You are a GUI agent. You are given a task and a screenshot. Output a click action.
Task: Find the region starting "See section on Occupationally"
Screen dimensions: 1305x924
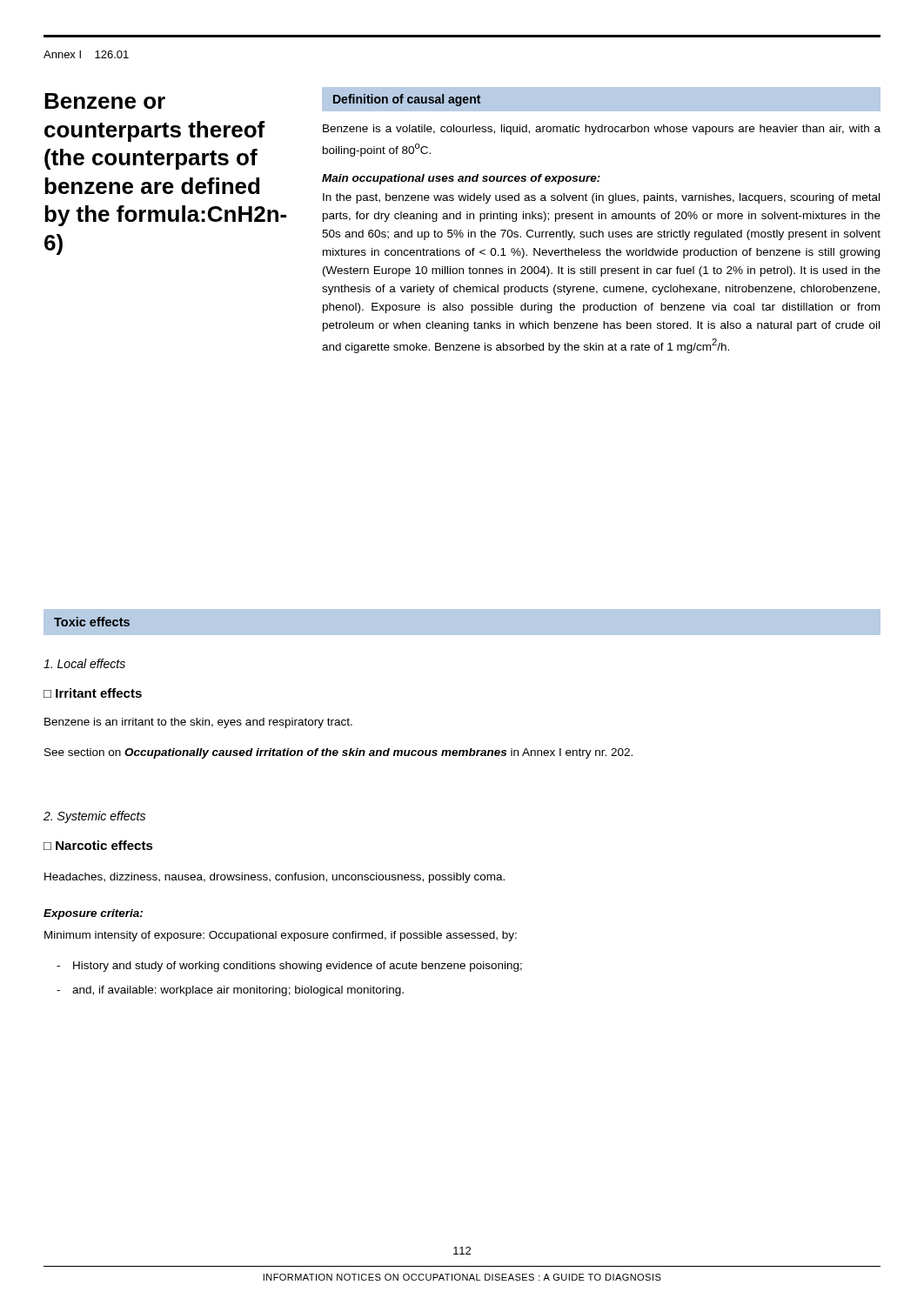(339, 752)
